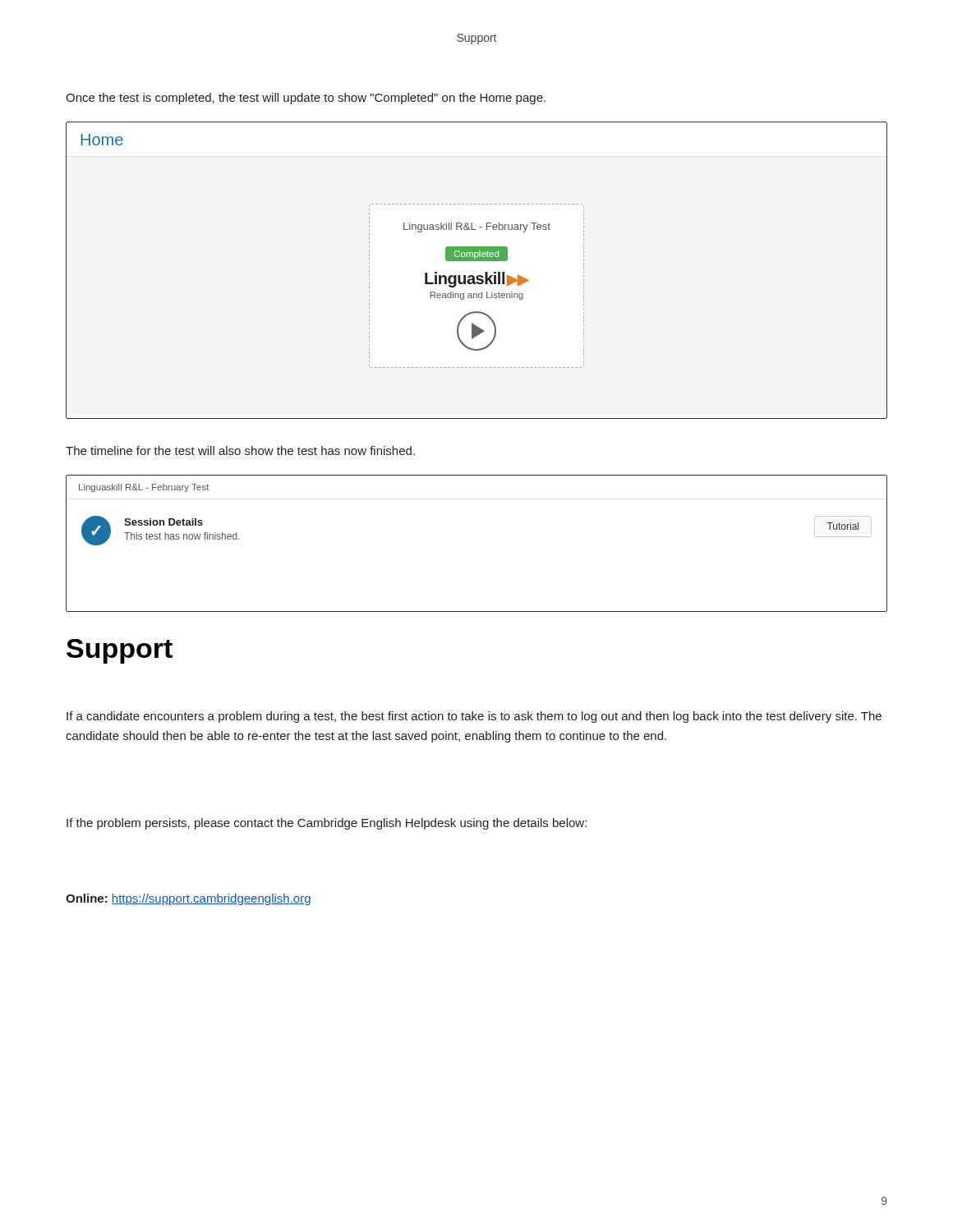Click on the text block with the text "If the problem persists, please contact the"

click(x=327, y=823)
